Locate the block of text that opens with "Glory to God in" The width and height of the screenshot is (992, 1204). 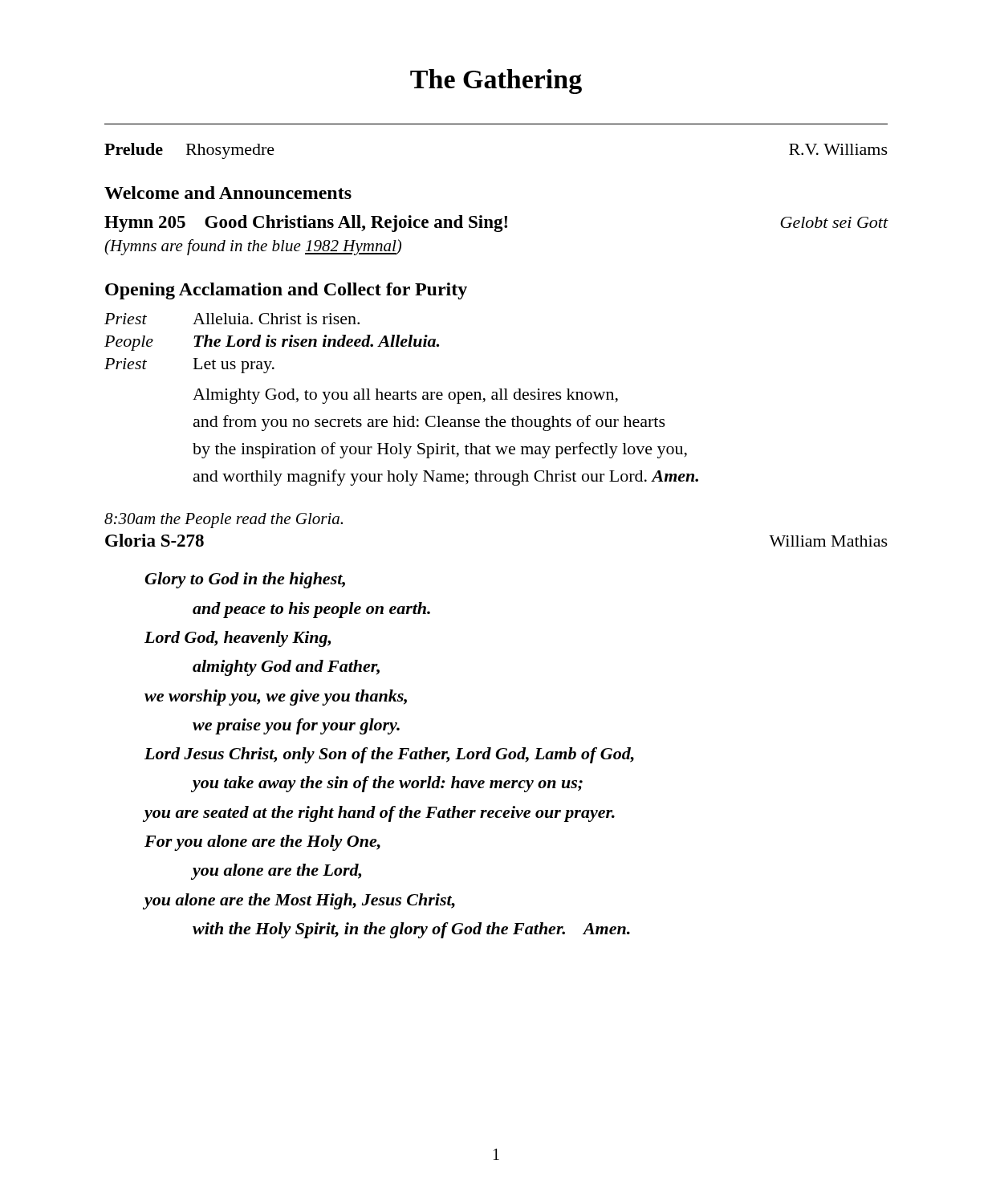click(390, 753)
